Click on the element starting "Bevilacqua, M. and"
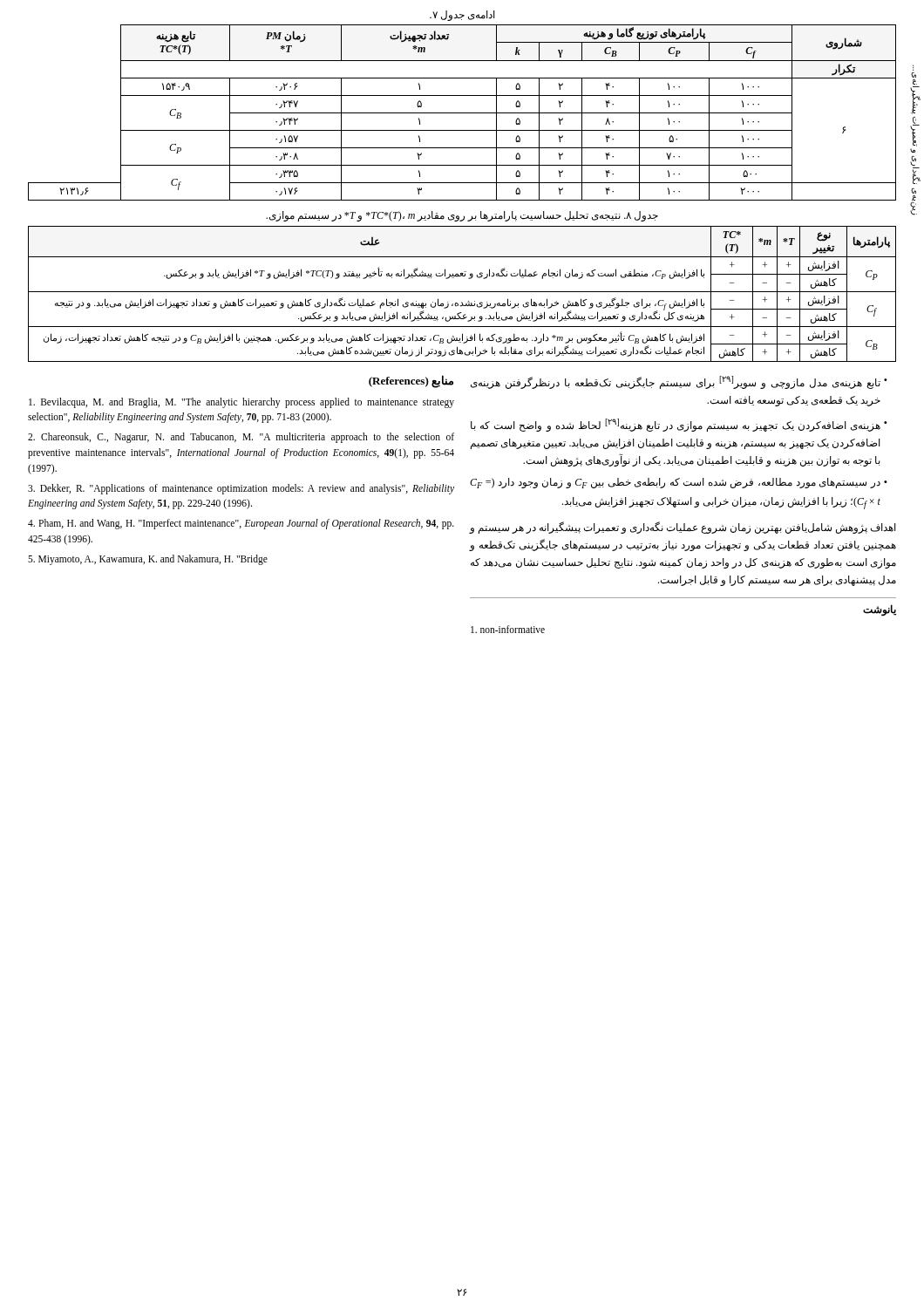The width and height of the screenshot is (924, 1308). 241,409
